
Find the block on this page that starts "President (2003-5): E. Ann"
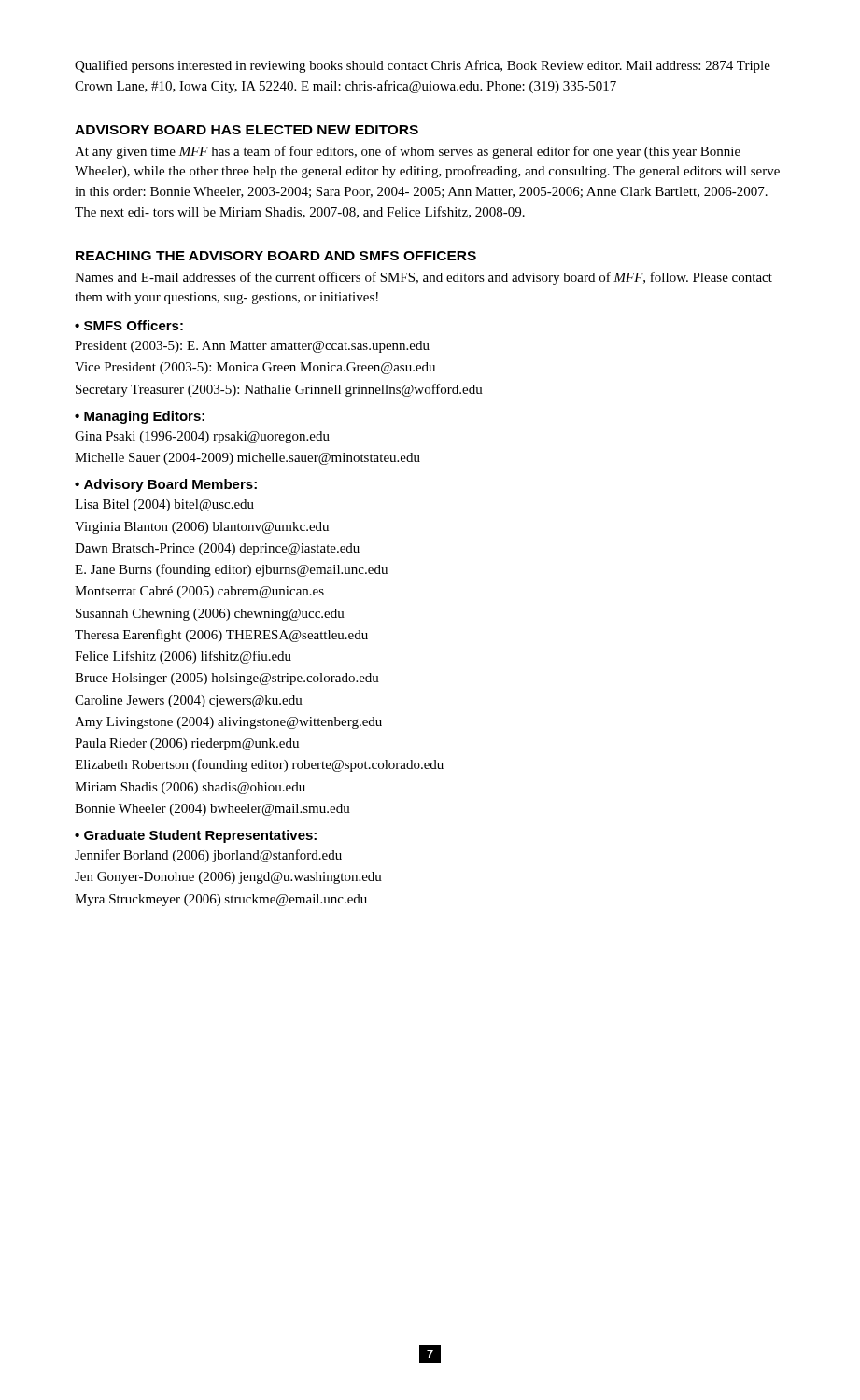(x=252, y=345)
